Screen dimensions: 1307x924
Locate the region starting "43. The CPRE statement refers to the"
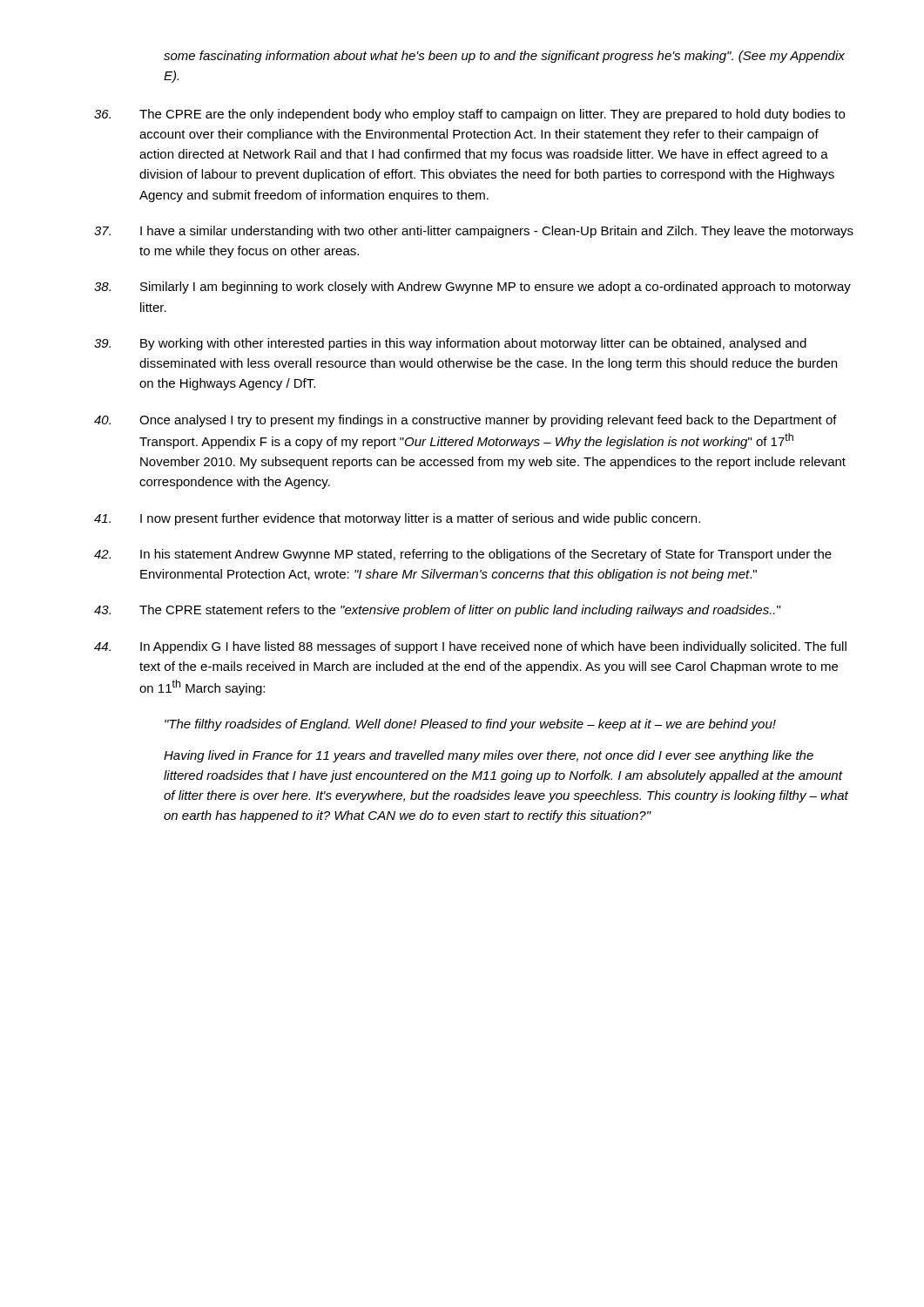pos(474,610)
